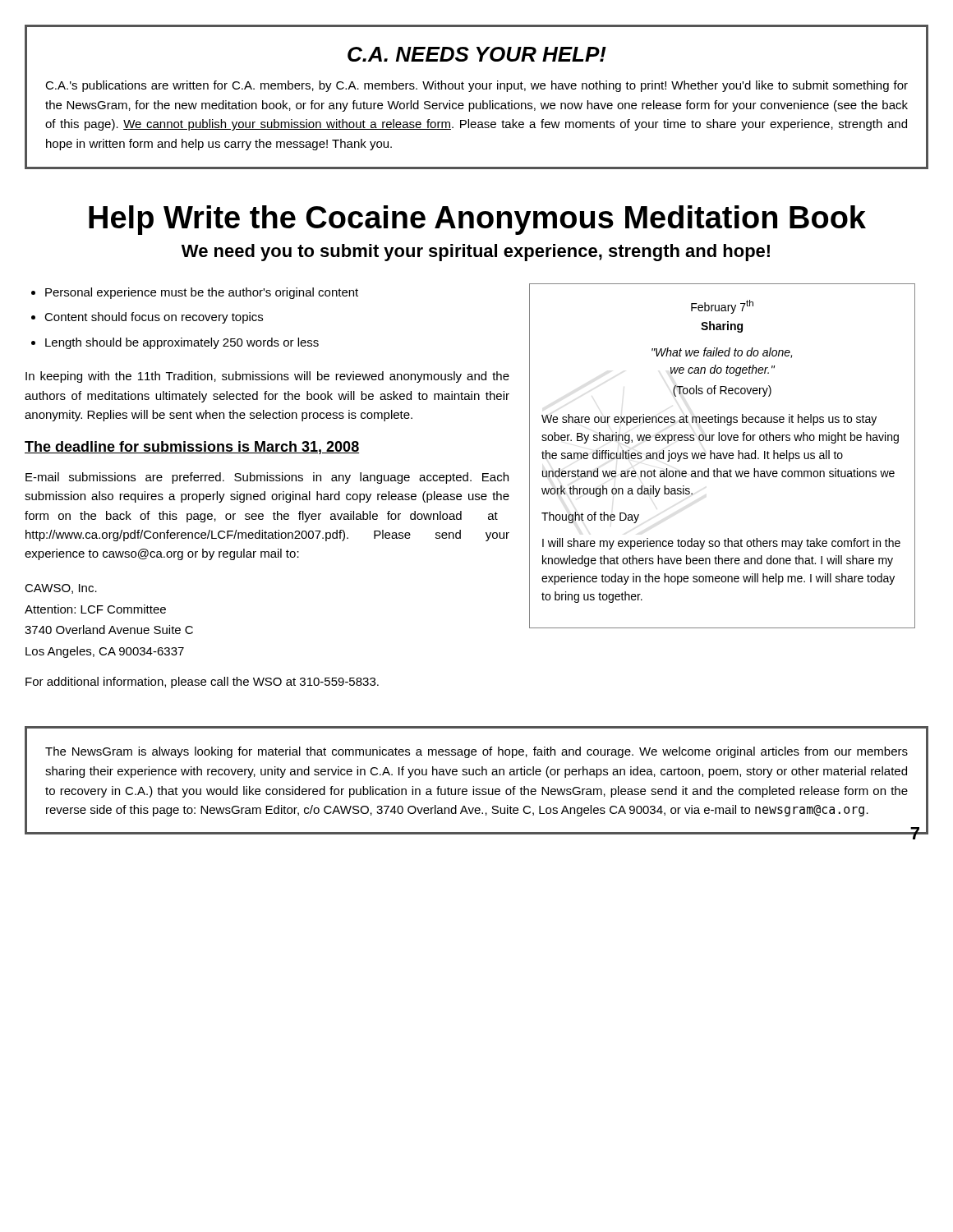Locate the text block starting "The deadline for submissions is March"

192,447
